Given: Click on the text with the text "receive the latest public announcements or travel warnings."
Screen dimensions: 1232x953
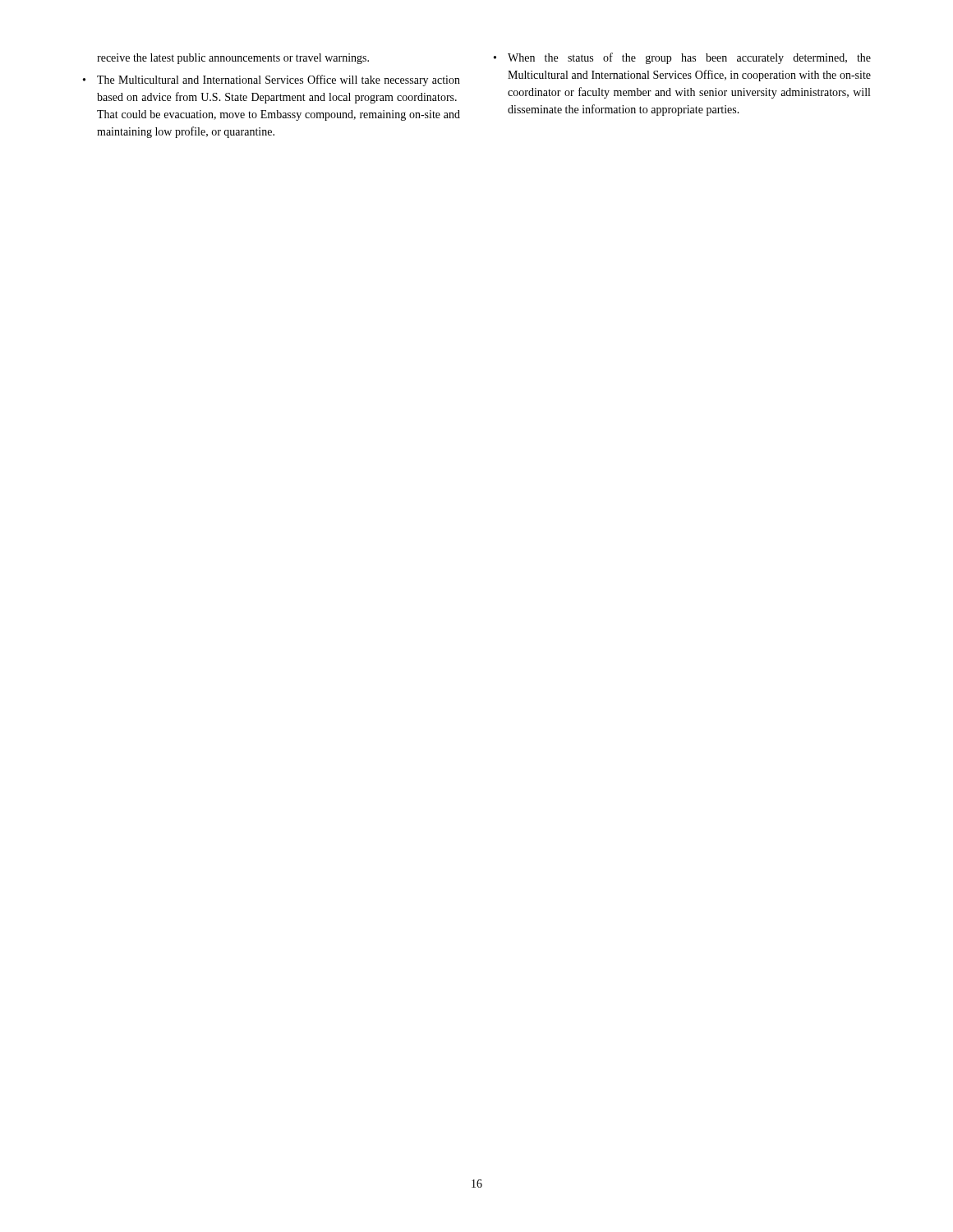Looking at the screenshot, I should point(233,58).
